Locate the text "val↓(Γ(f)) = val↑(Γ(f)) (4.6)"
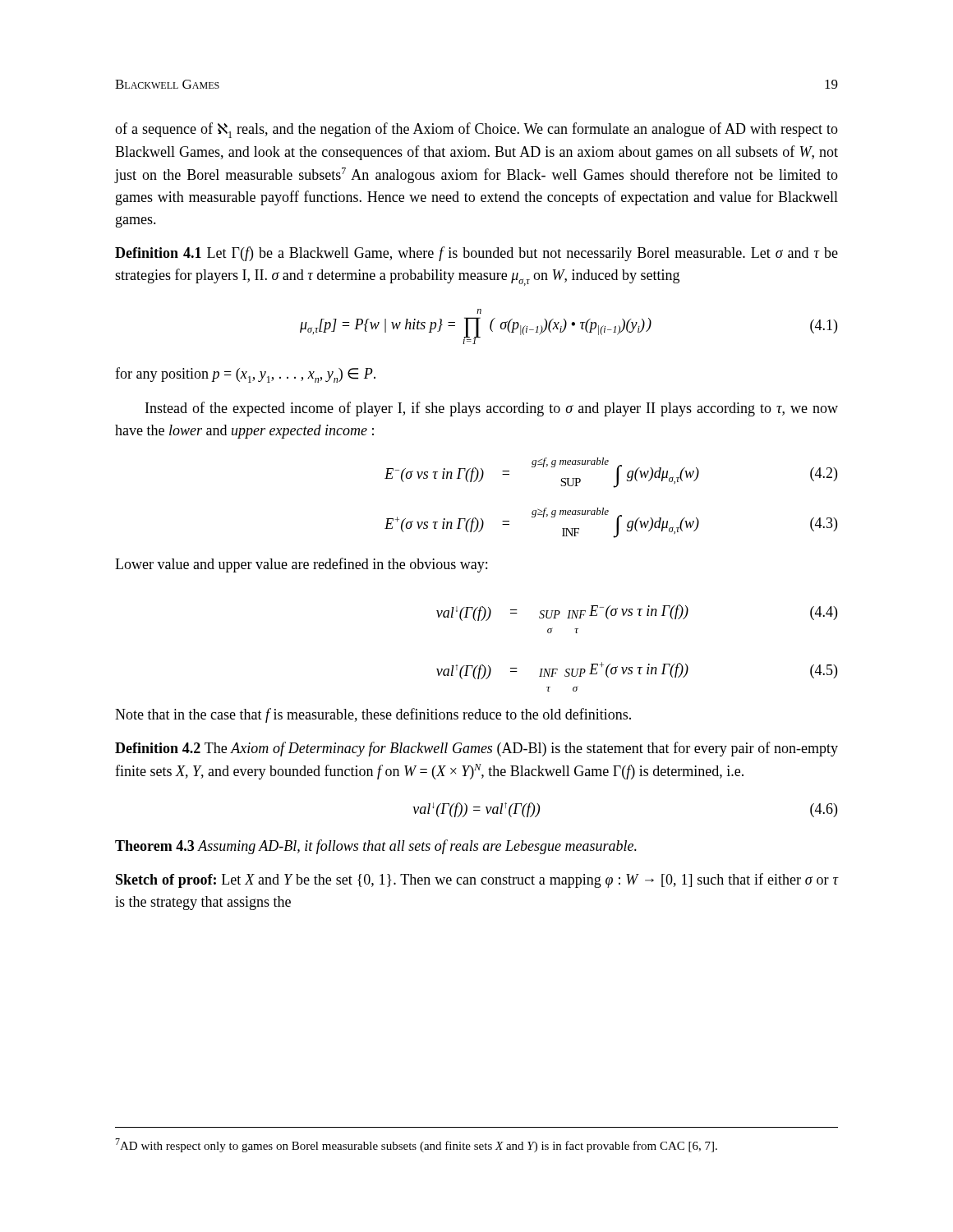 [493, 809]
